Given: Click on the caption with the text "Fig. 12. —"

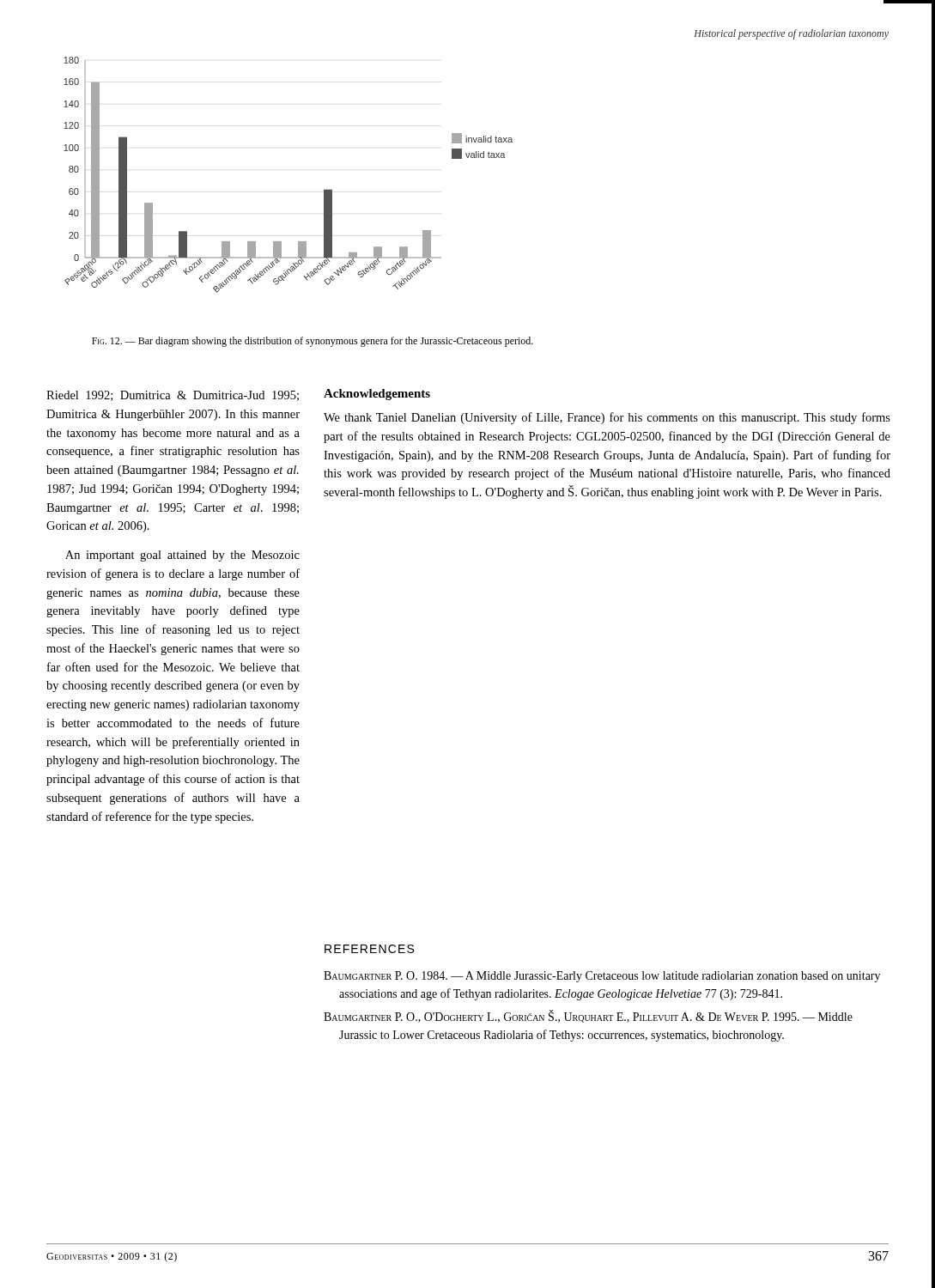Looking at the screenshot, I should pos(313,341).
